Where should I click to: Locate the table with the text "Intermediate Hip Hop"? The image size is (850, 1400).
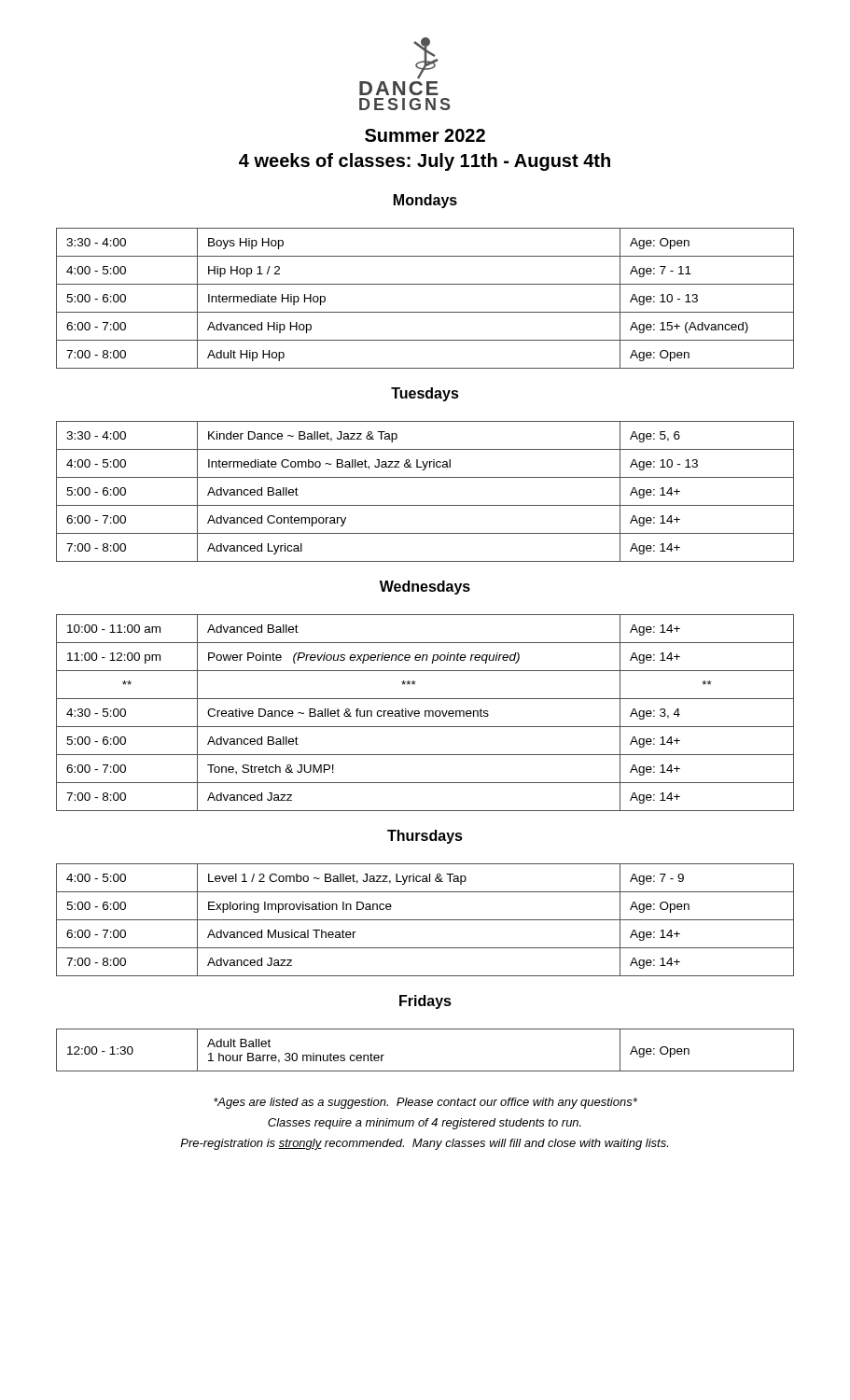pyautogui.click(x=425, y=298)
